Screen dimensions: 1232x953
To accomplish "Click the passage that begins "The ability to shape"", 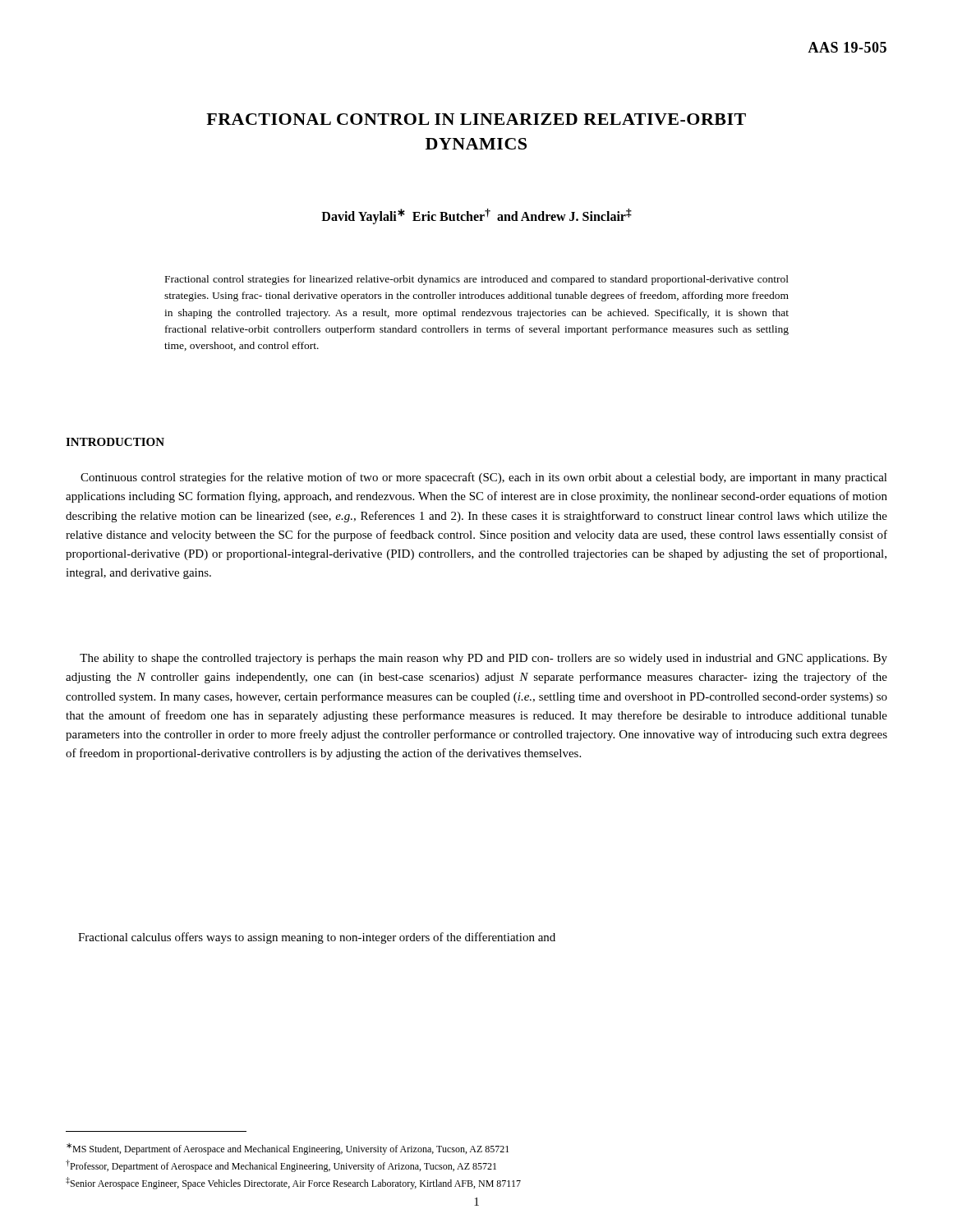I will [x=476, y=706].
